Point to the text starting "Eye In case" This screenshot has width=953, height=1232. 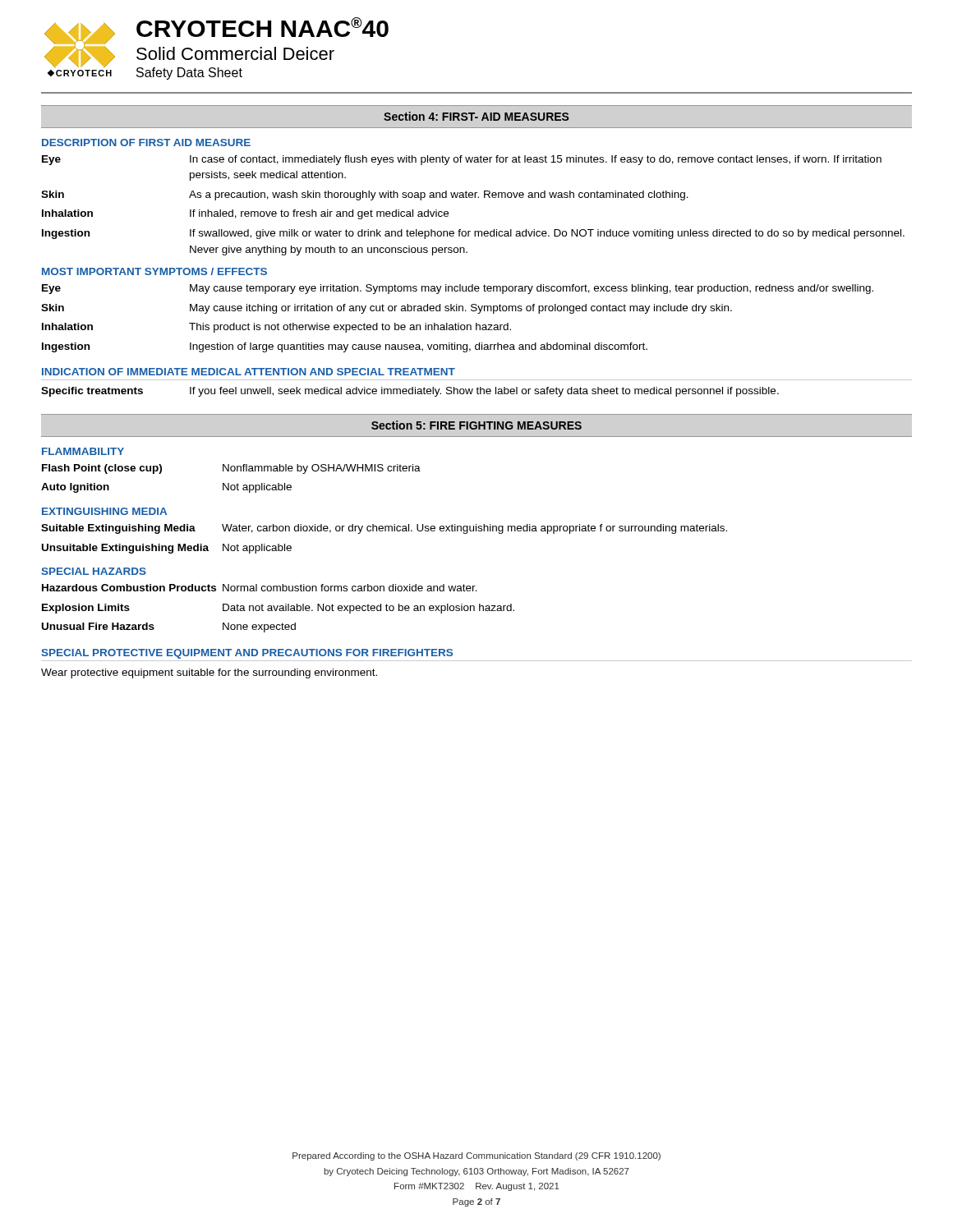click(x=476, y=167)
